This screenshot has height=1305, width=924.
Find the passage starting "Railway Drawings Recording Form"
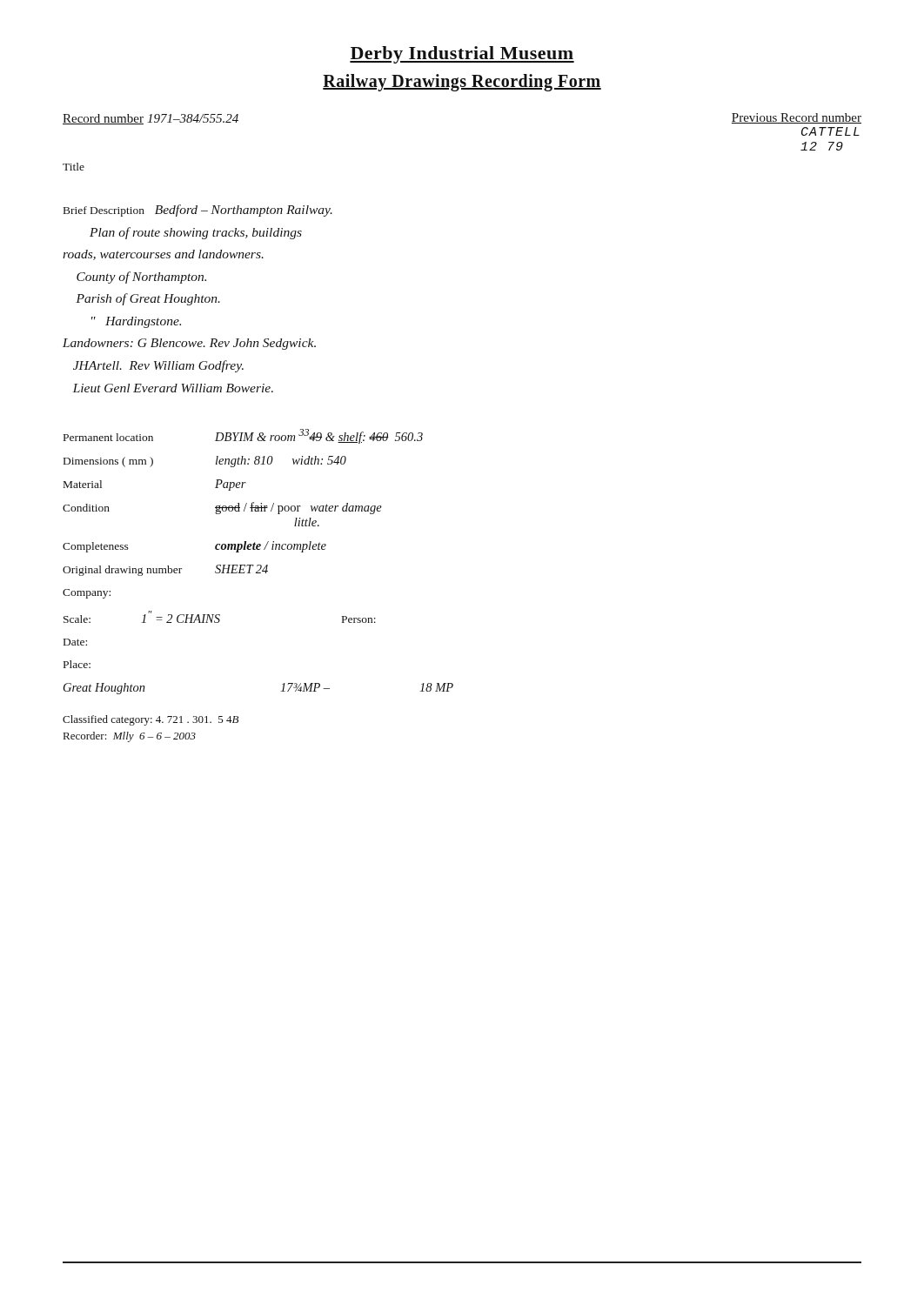[462, 81]
